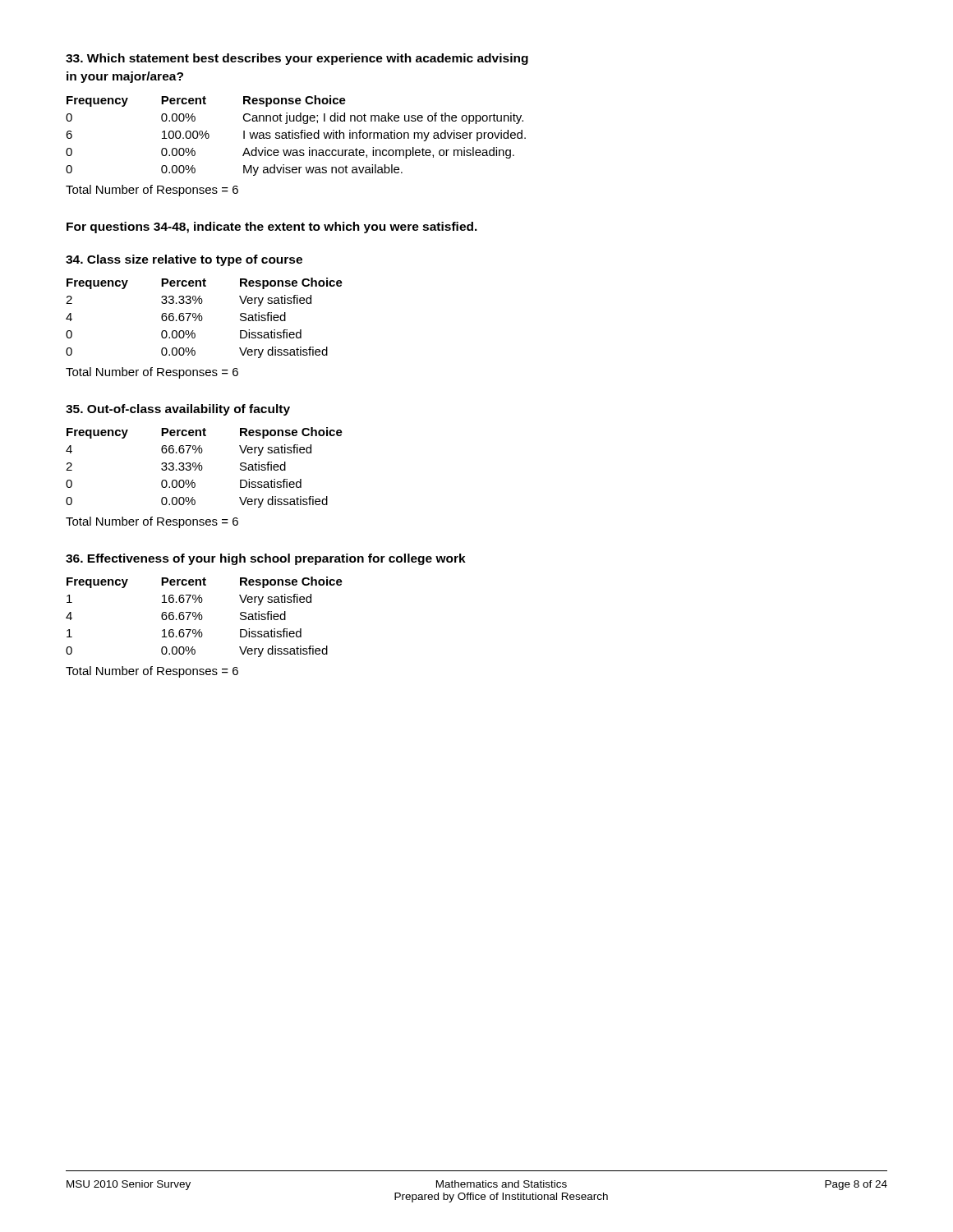Locate the section header that reads "35. Out-of-class availability of faculty"
This screenshot has width=953, height=1232.
pos(178,409)
